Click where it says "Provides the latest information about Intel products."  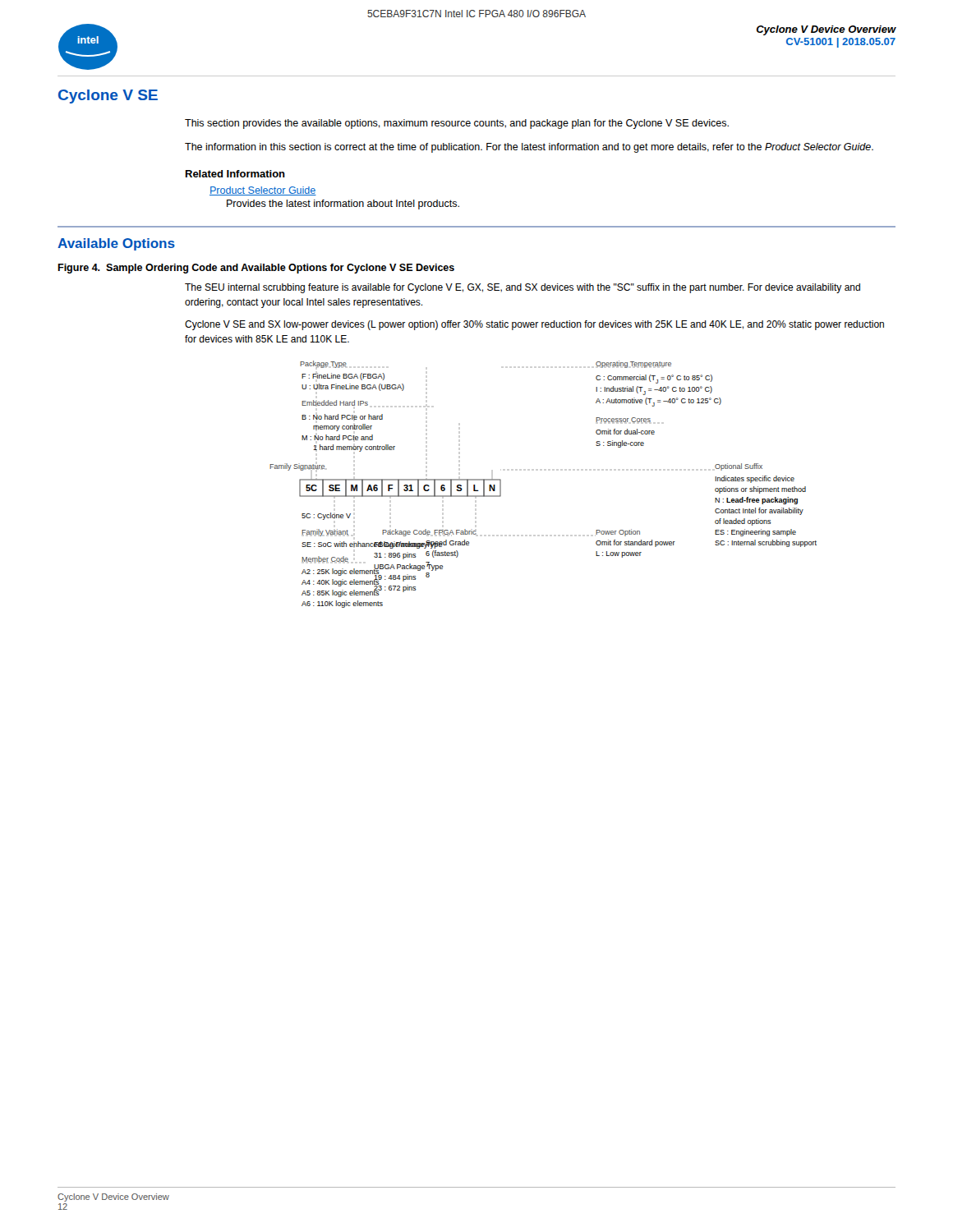pos(343,203)
